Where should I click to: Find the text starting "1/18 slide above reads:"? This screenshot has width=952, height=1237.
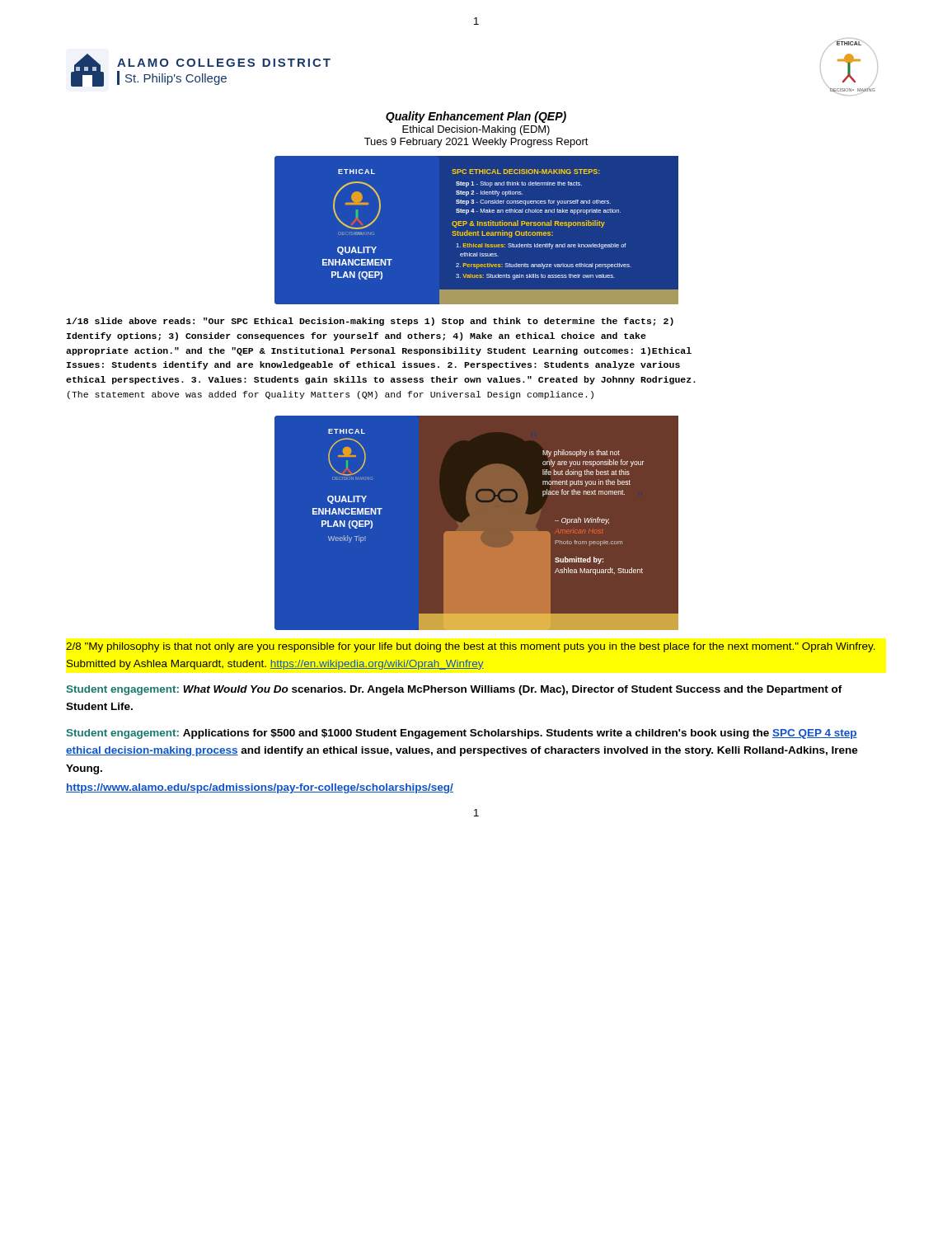[382, 358]
